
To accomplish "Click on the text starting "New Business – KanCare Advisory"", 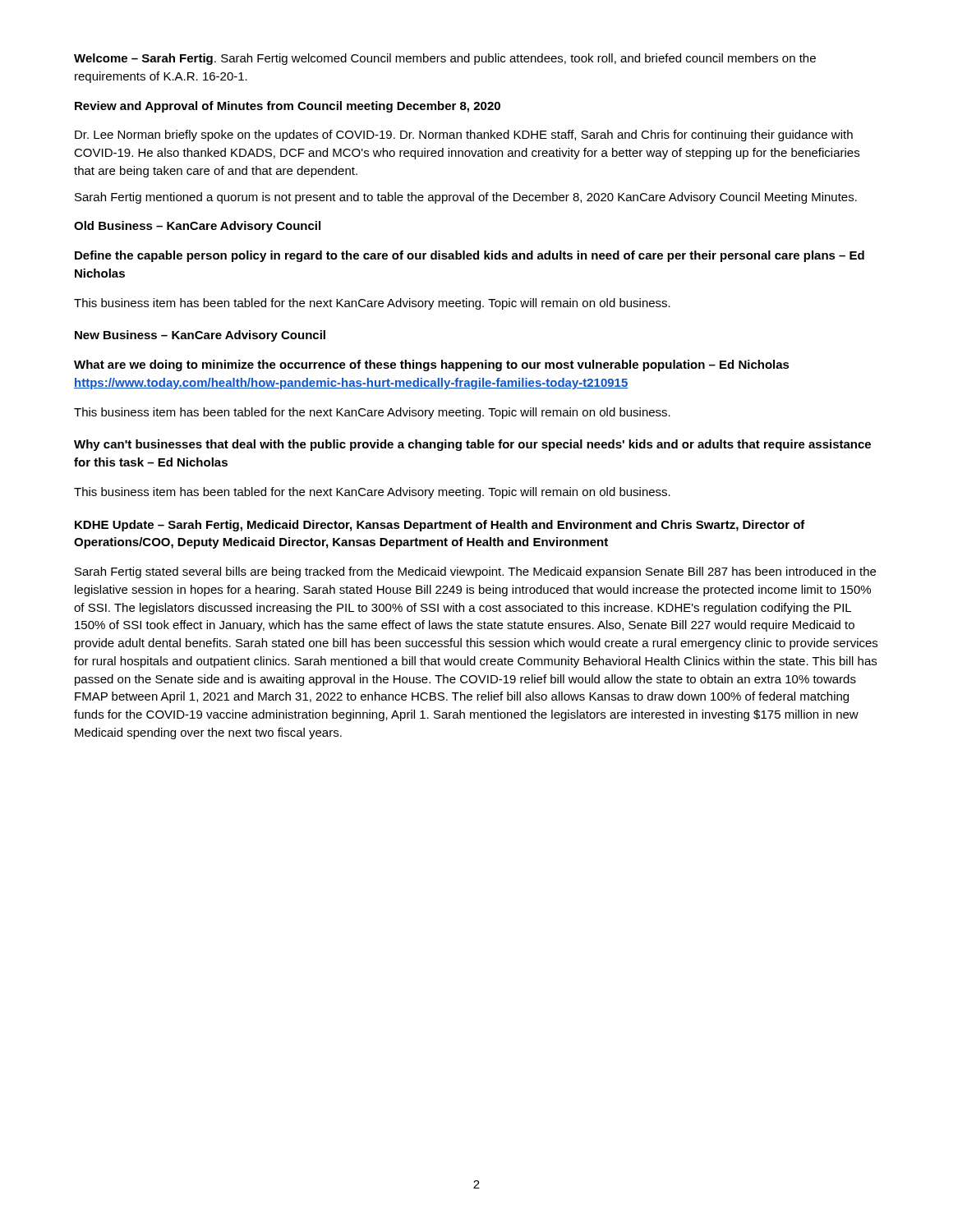I will click(x=200, y=336).
